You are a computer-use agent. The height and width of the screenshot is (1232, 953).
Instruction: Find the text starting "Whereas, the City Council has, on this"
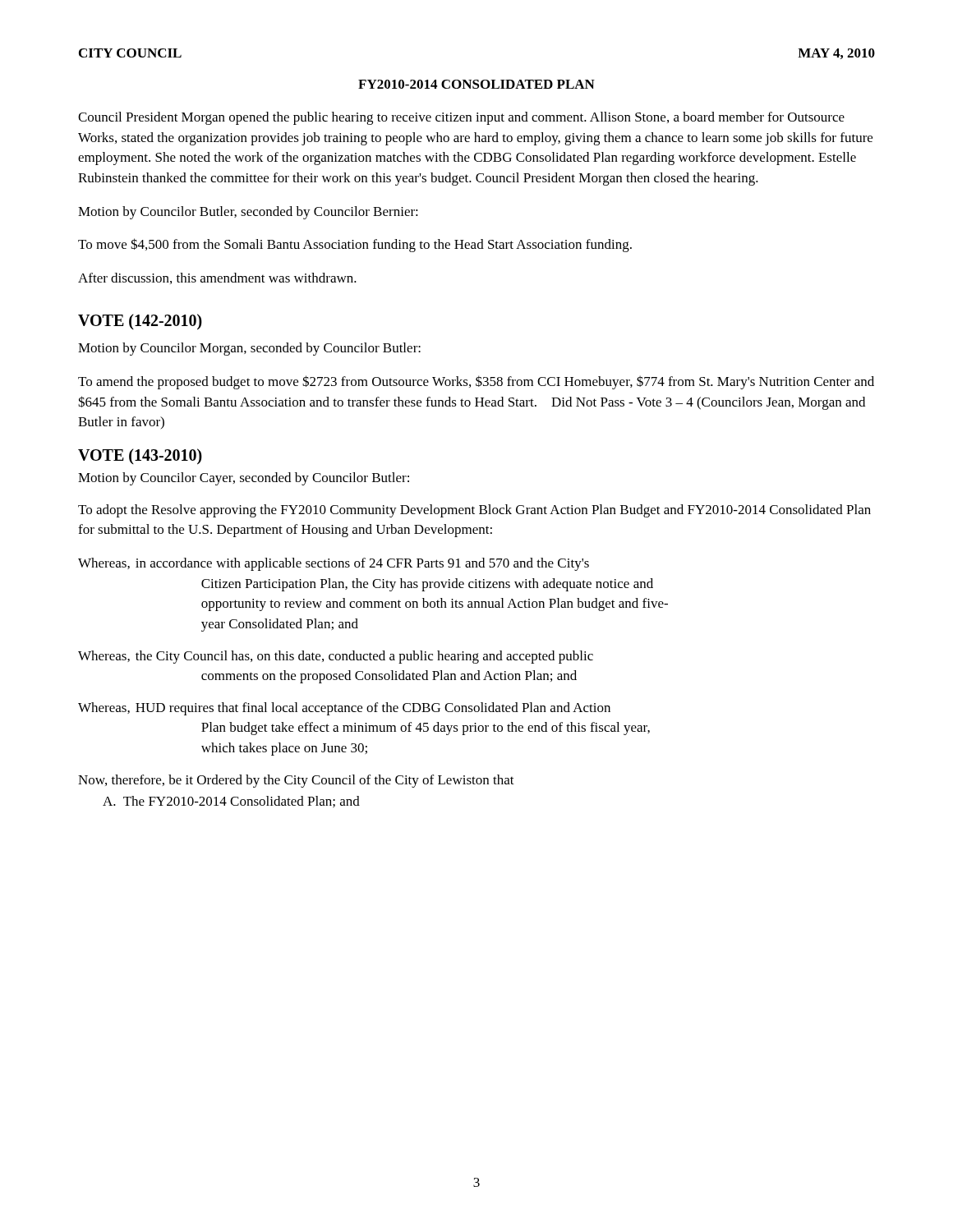coord(336,666)
